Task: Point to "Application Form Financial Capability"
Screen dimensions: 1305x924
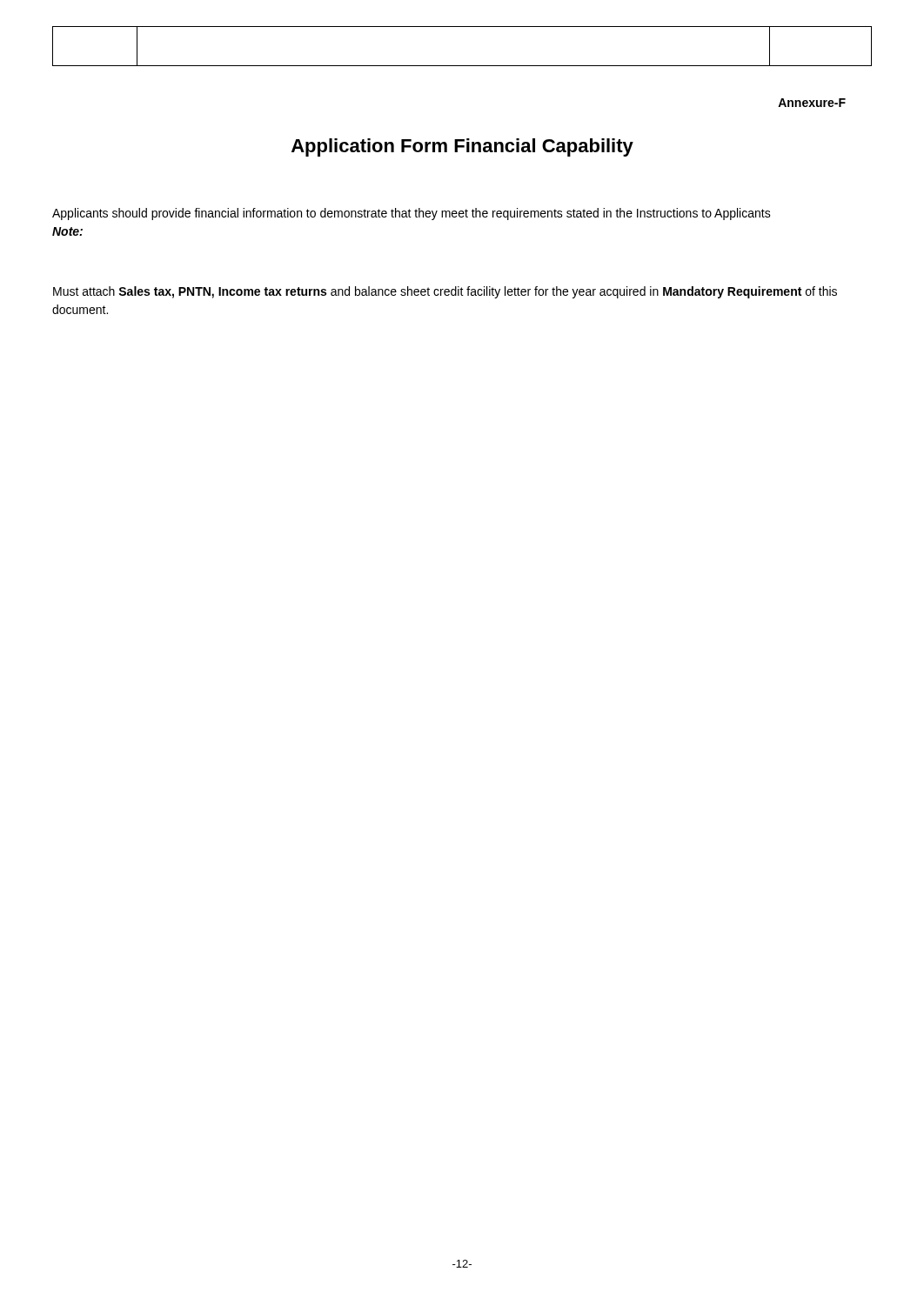Action: coord(462,146)
